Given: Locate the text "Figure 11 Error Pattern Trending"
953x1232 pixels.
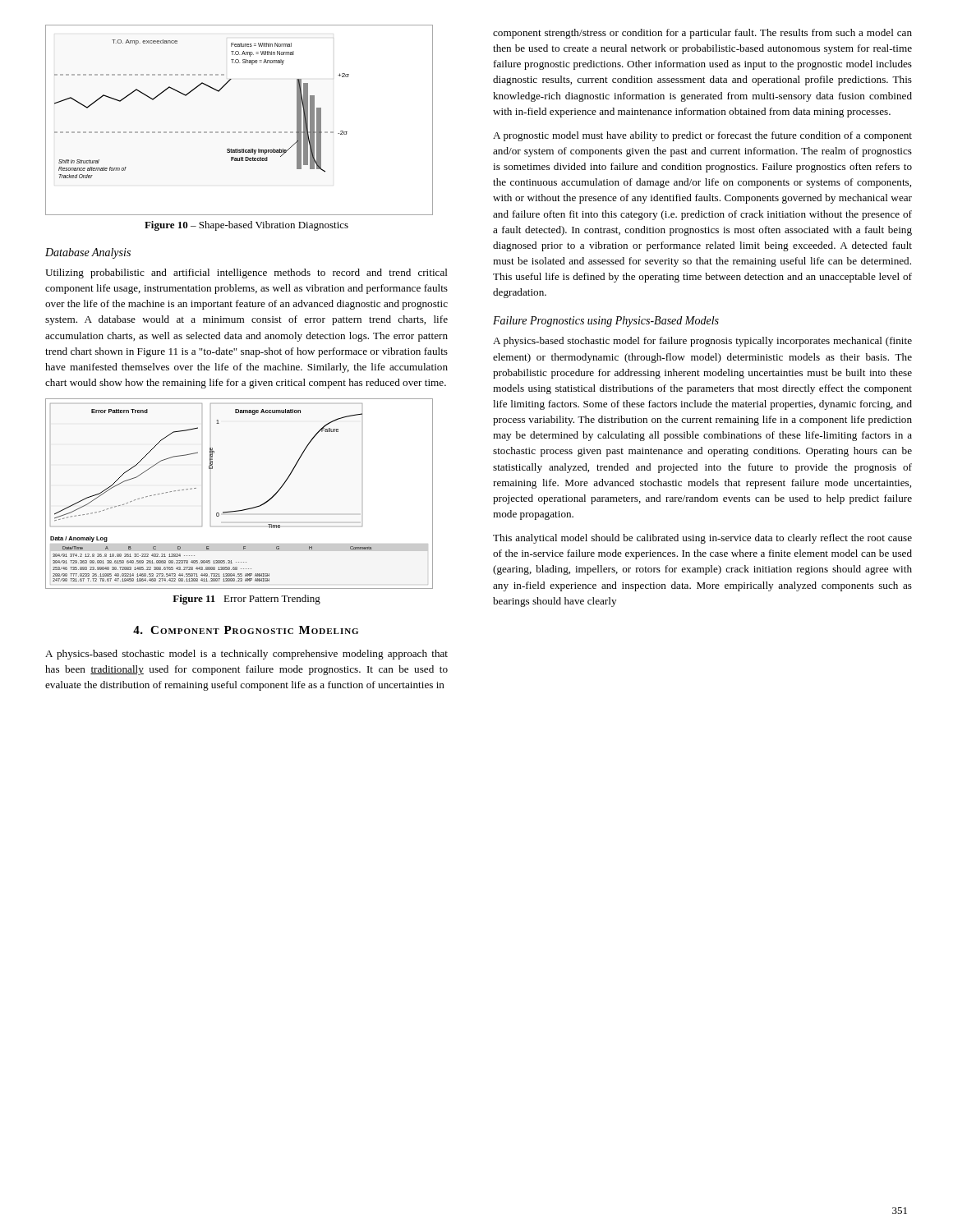Looking at the screenshot, I should [x=246, y=599].
